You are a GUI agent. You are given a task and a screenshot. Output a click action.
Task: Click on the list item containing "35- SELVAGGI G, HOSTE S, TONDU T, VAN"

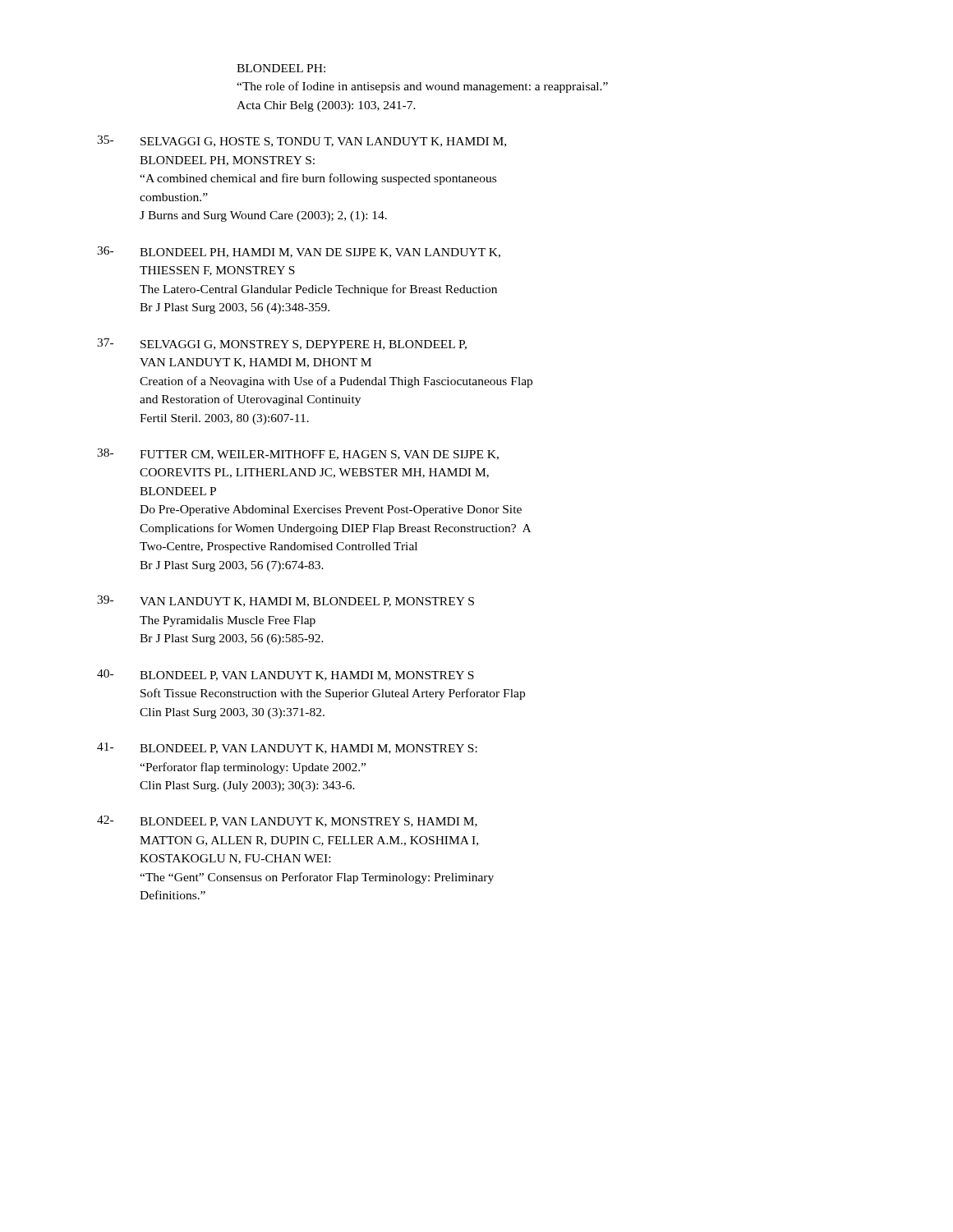[x=476, y=179]
